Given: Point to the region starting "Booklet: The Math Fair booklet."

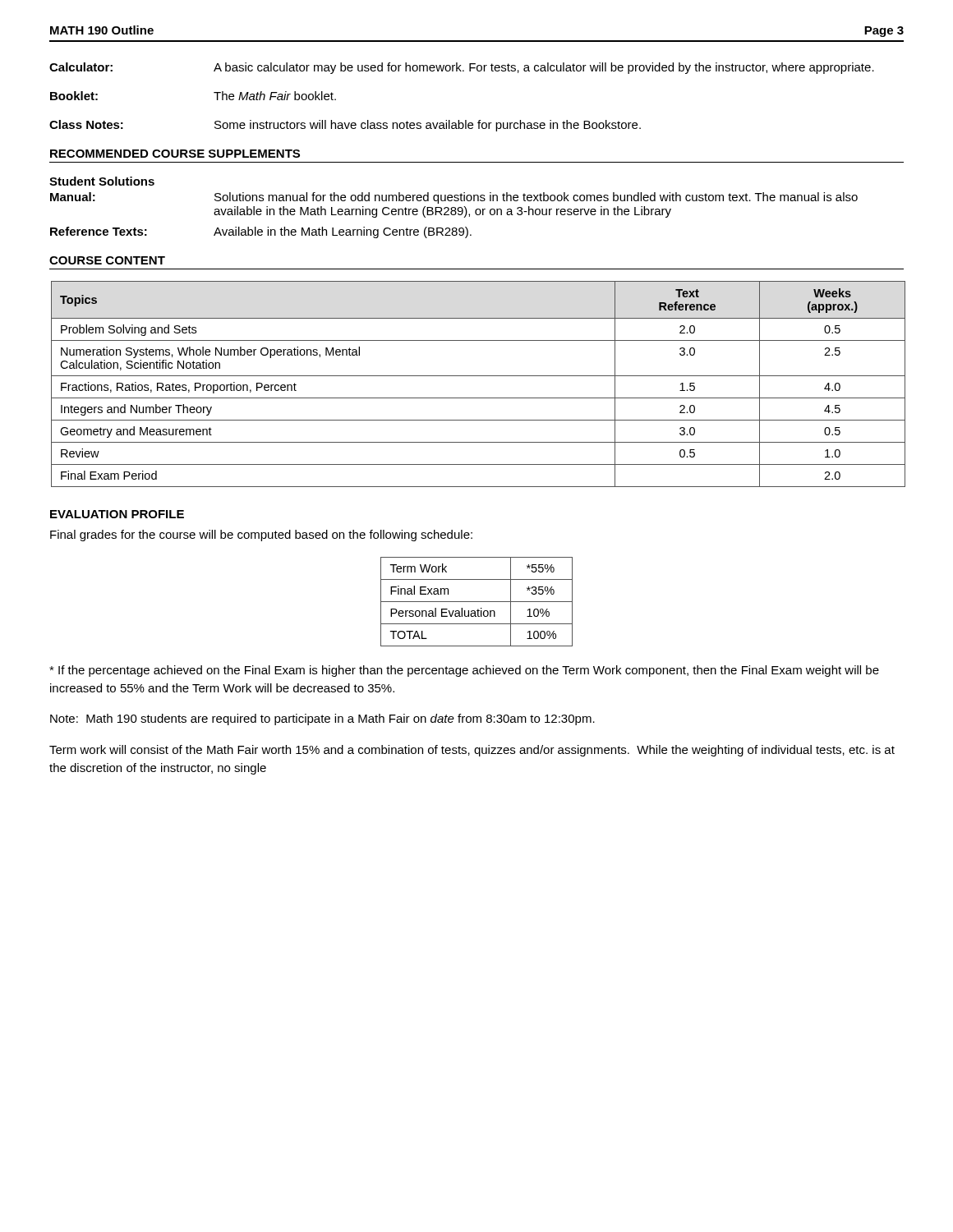Looking at the screenshot, I should tap(78, 96).
